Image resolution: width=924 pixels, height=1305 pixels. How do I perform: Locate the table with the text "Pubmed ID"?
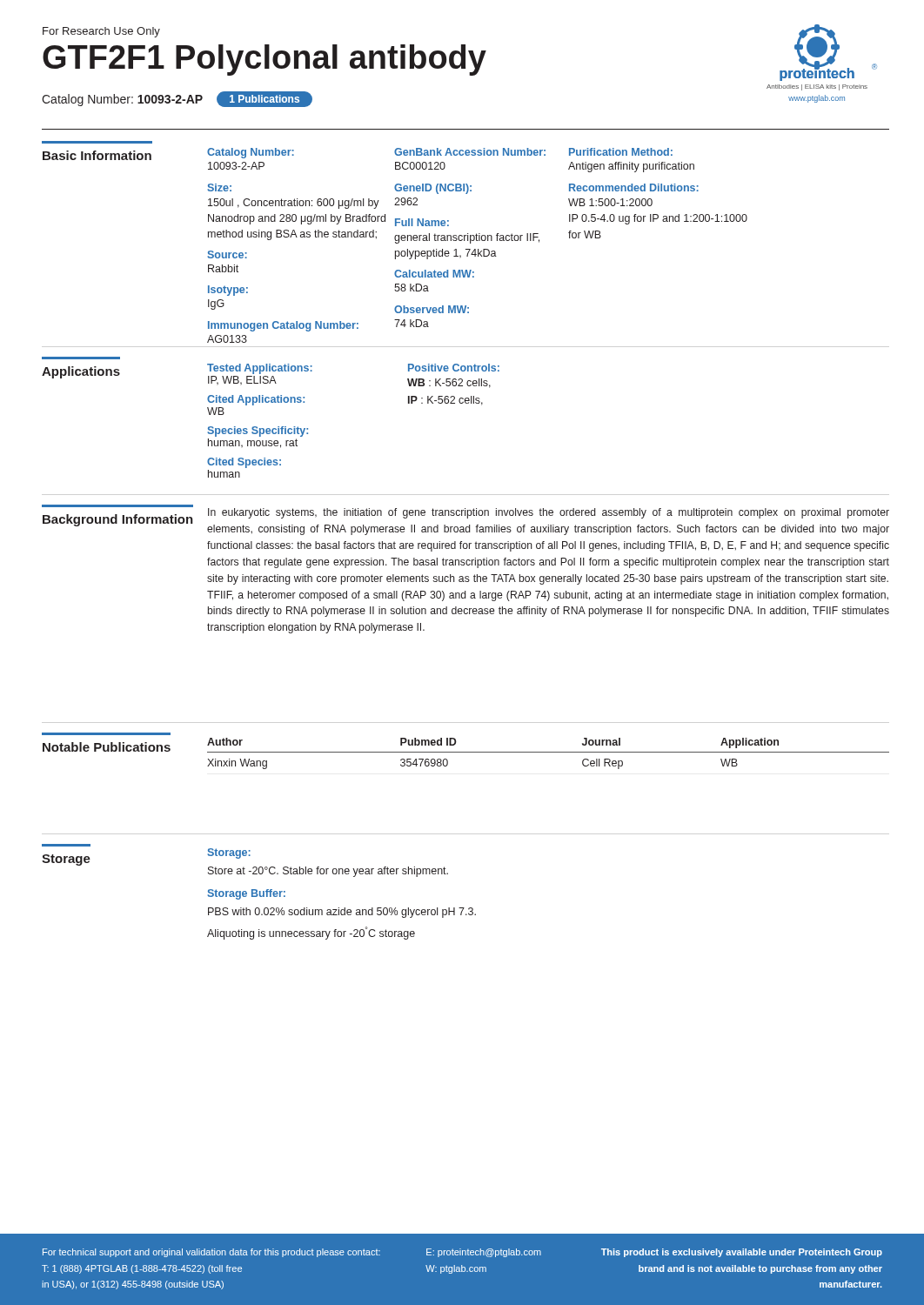548,753
